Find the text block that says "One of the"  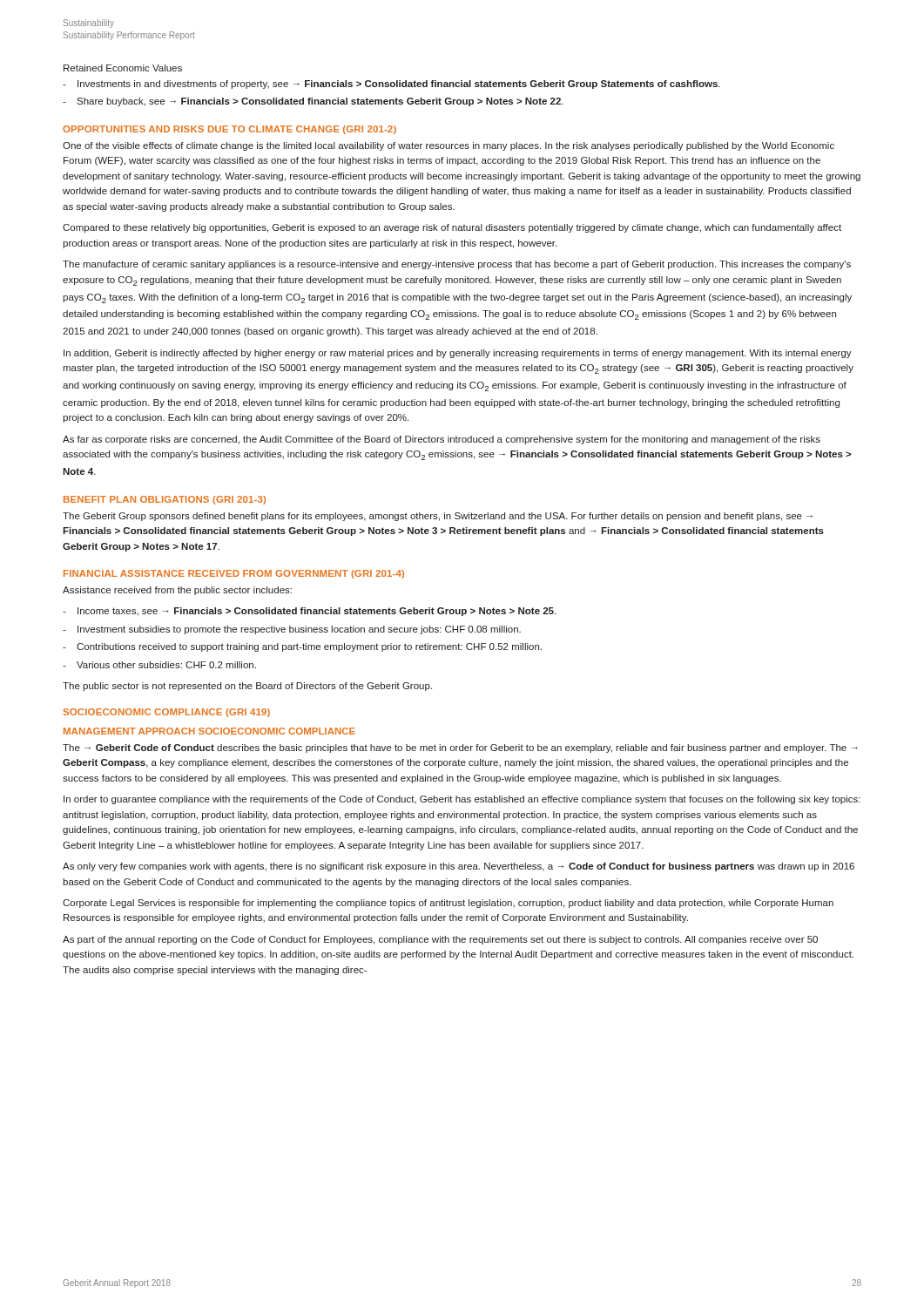coord(462,176)
